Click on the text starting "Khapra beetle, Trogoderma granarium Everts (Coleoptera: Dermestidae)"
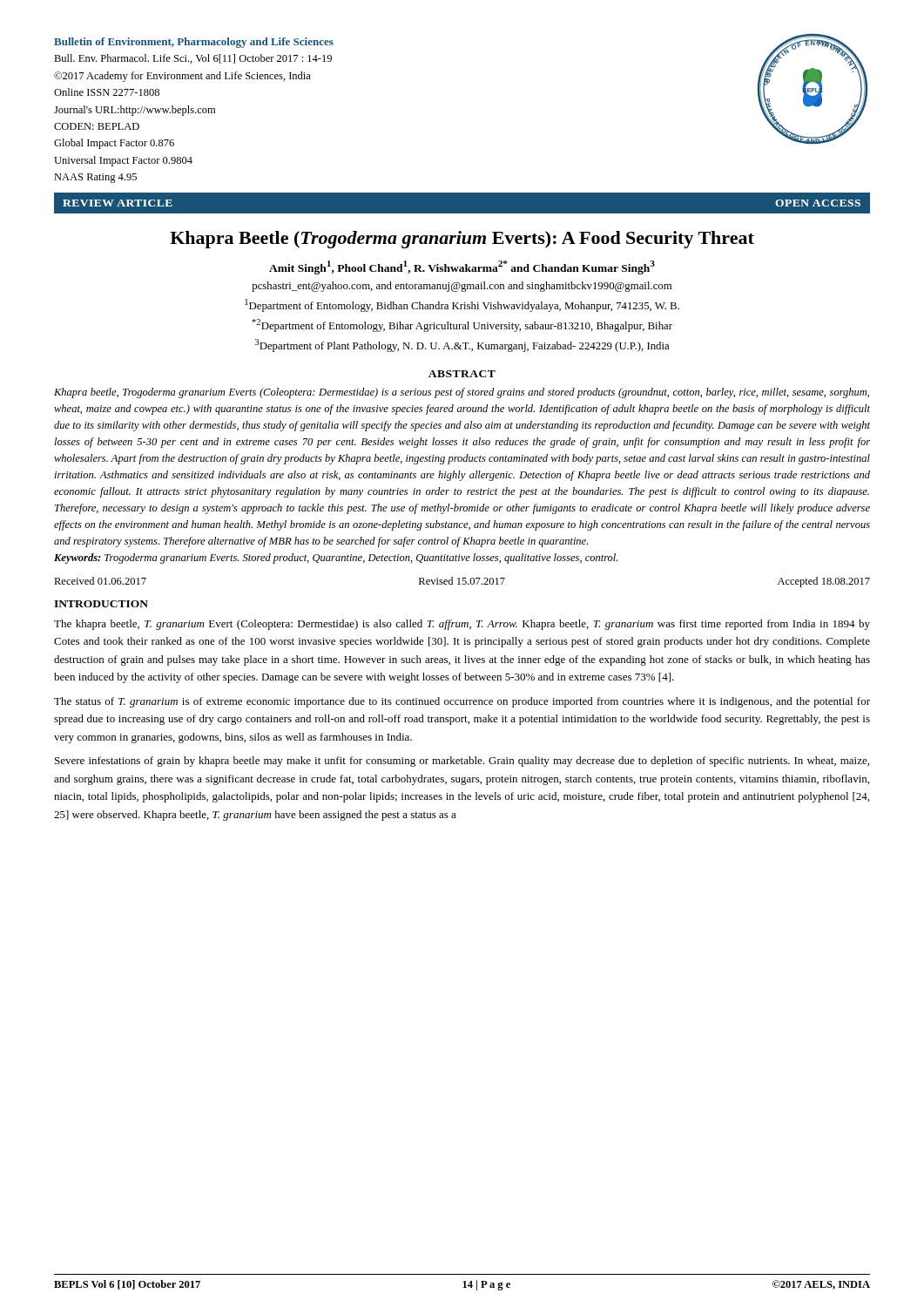The width and height of the screenshot is (924, 1307). click(462, 475)
